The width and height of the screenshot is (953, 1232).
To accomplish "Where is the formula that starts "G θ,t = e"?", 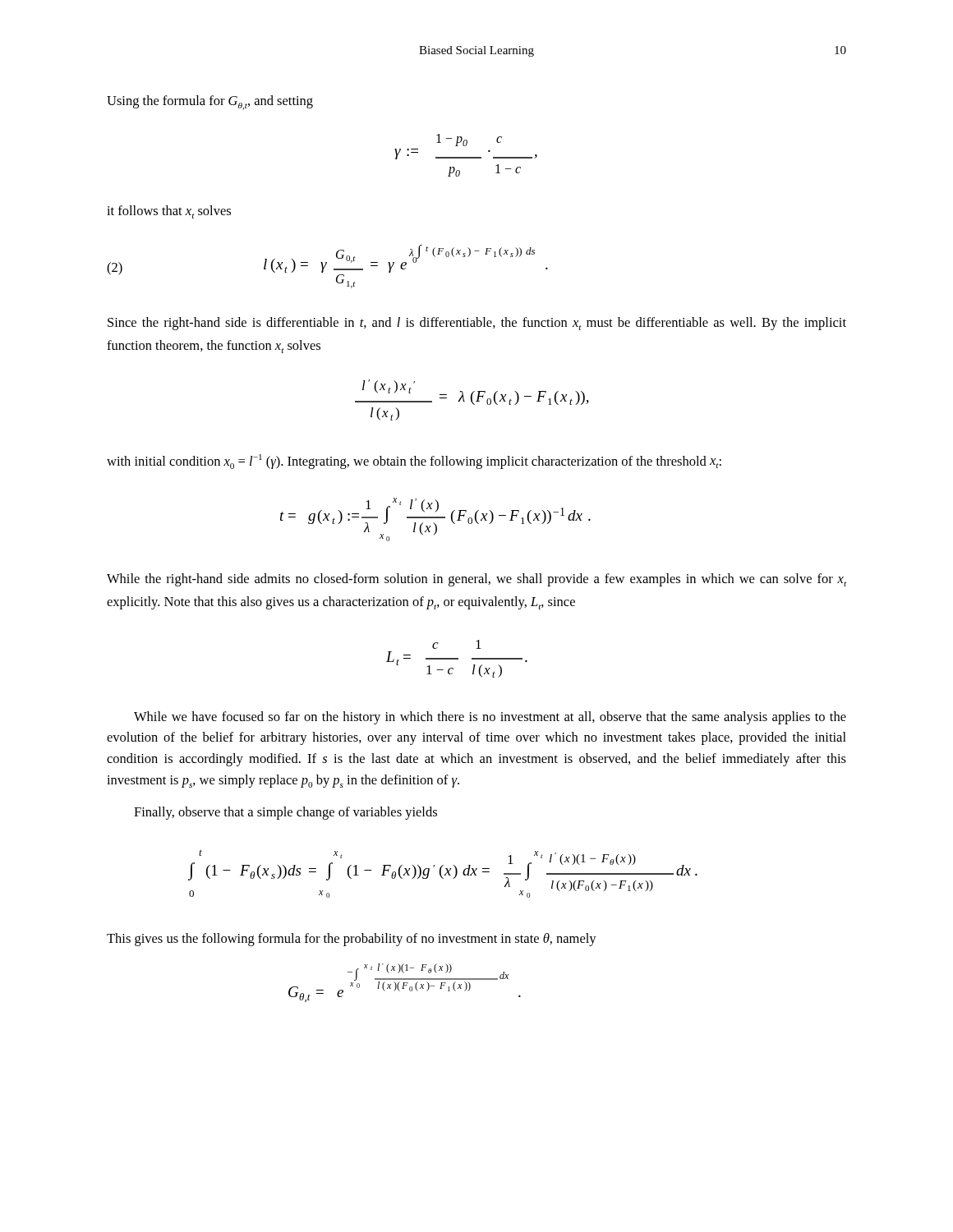I will (476, 992).
